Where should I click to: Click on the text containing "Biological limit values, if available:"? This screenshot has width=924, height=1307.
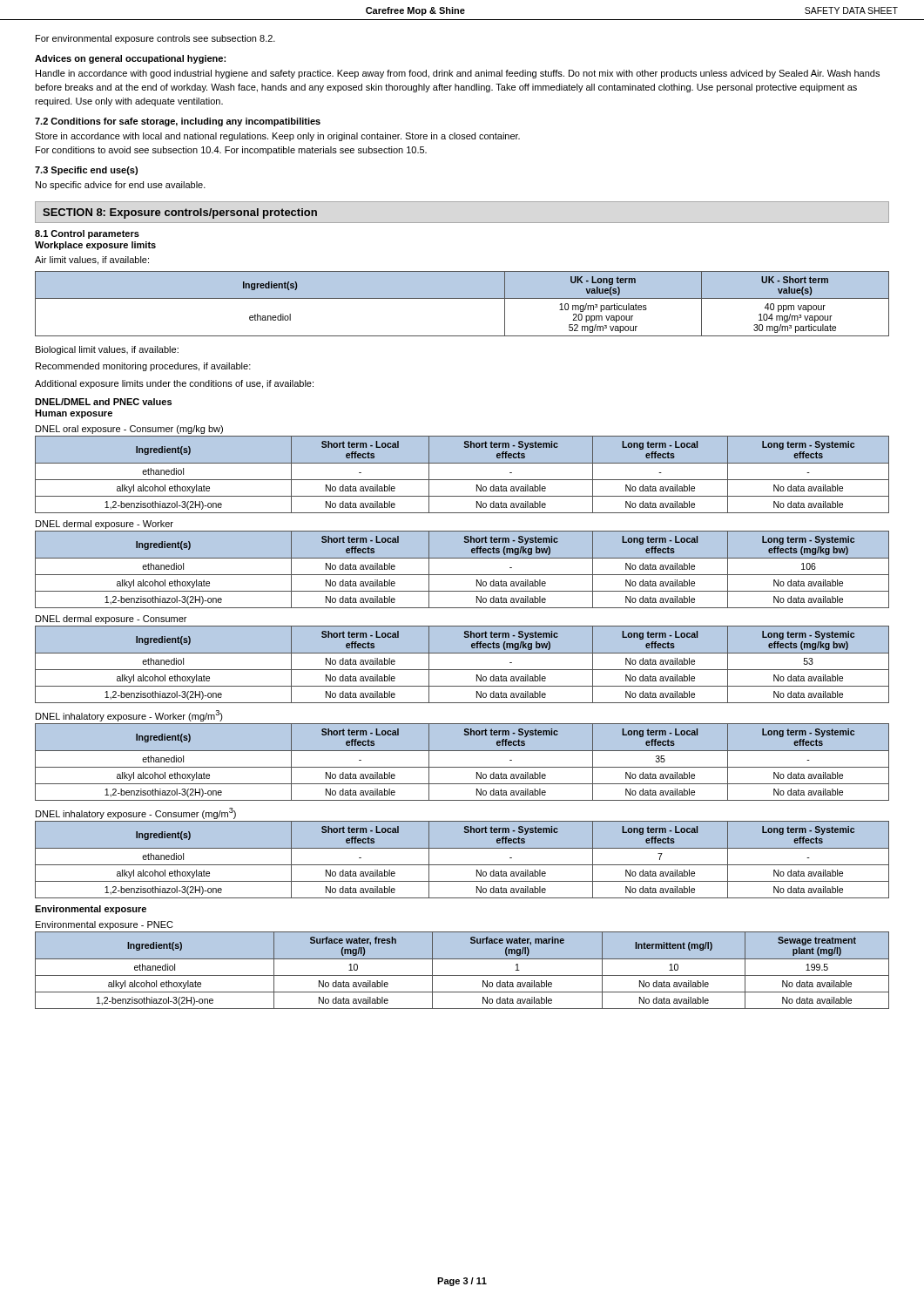point(107,349)
